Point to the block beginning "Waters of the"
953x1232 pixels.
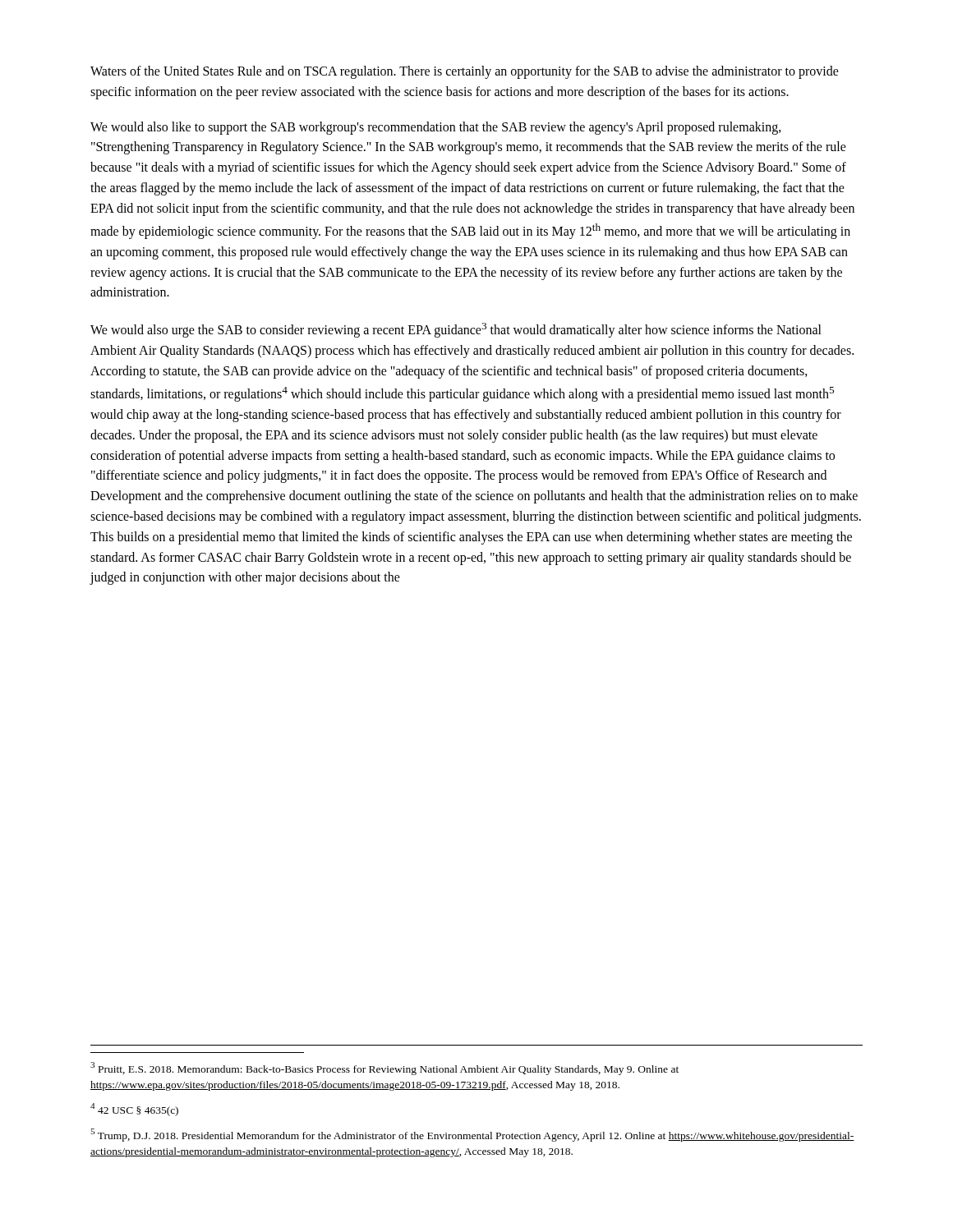464,81
